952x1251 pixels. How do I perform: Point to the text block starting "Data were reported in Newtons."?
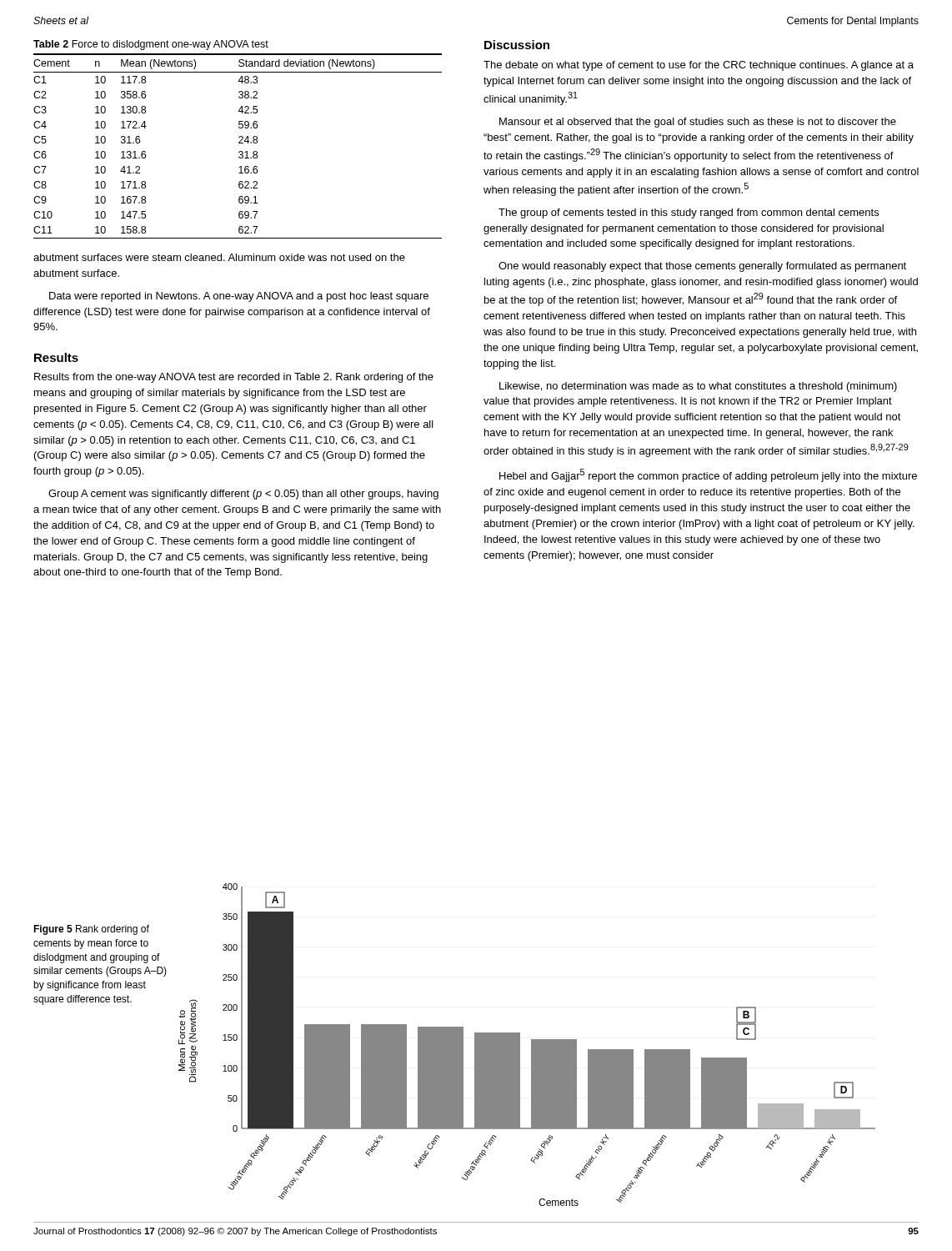click(x=232, y=311)
